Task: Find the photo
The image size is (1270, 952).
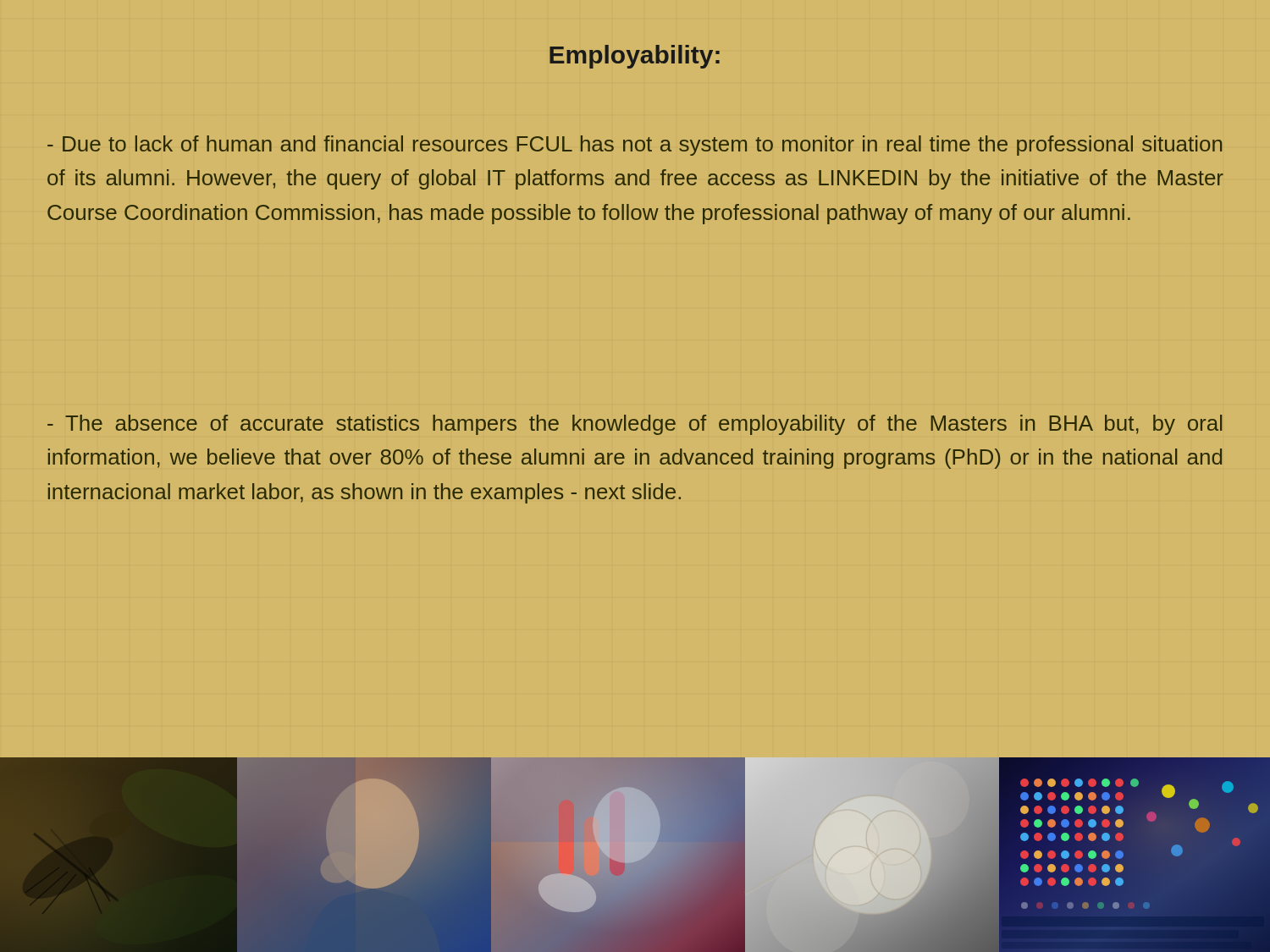Action: pos(635,855)
